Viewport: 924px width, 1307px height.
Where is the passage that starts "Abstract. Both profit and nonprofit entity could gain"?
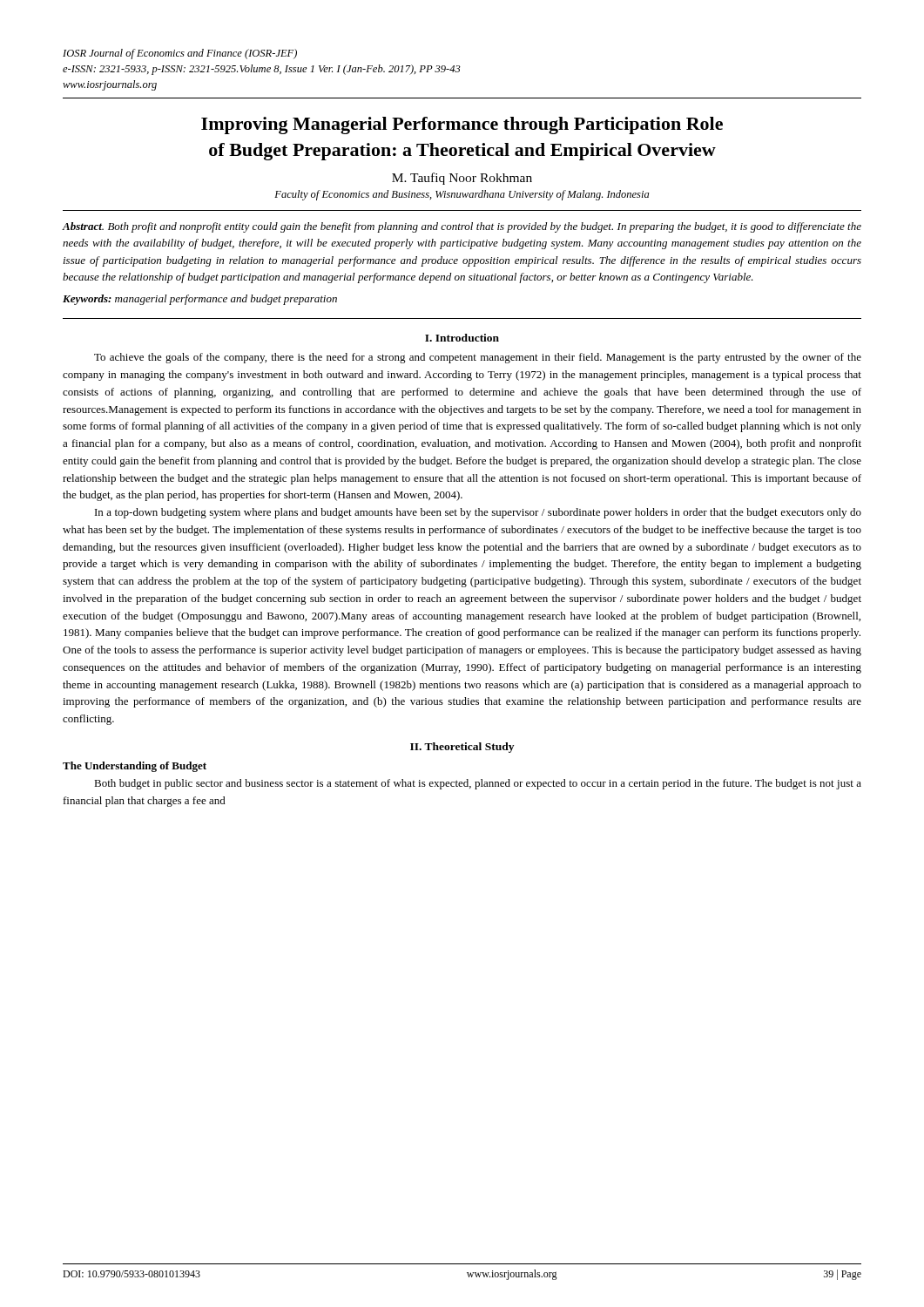click(462, 262)
